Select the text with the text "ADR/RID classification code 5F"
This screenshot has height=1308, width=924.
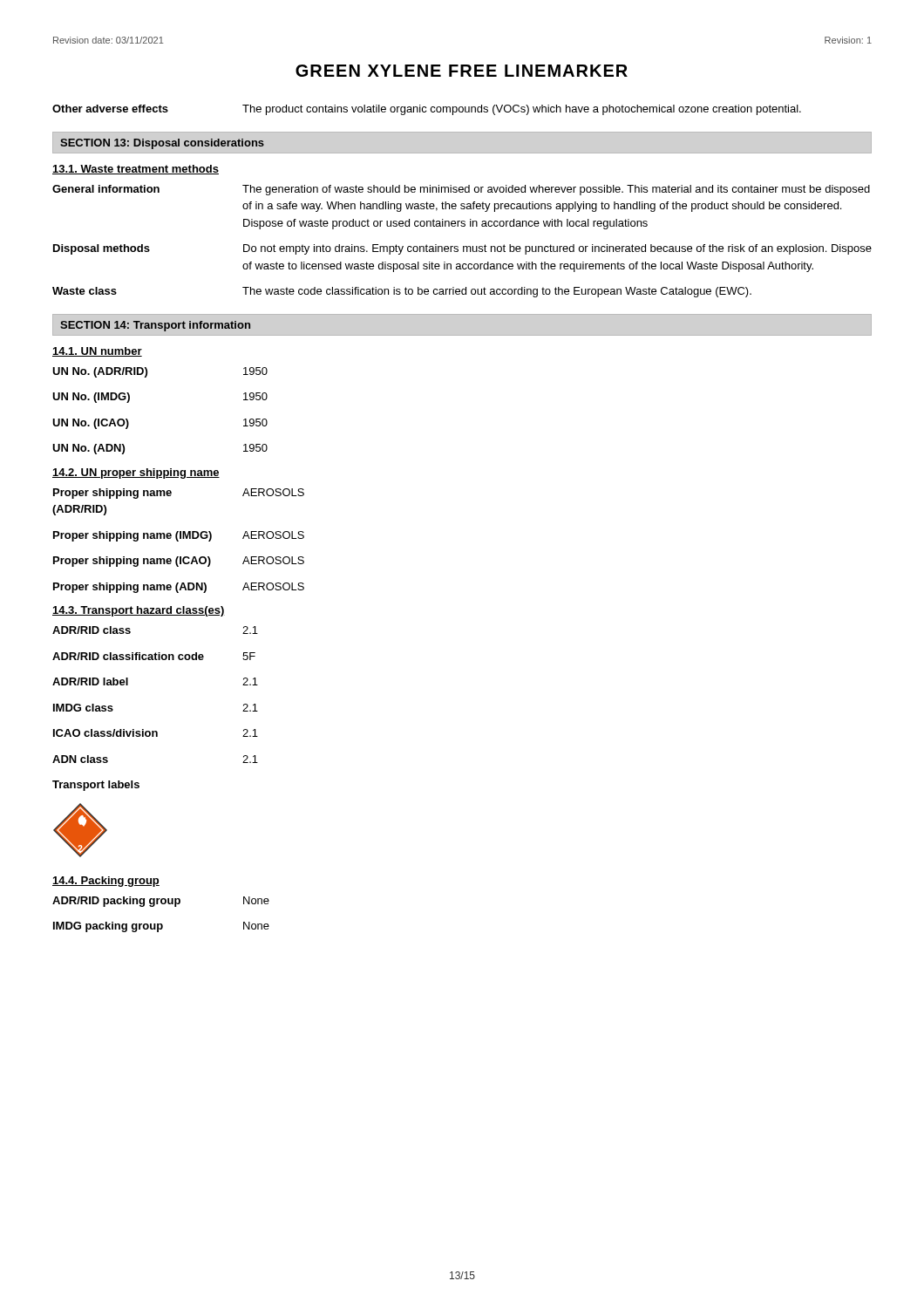[x=154, y=656]
